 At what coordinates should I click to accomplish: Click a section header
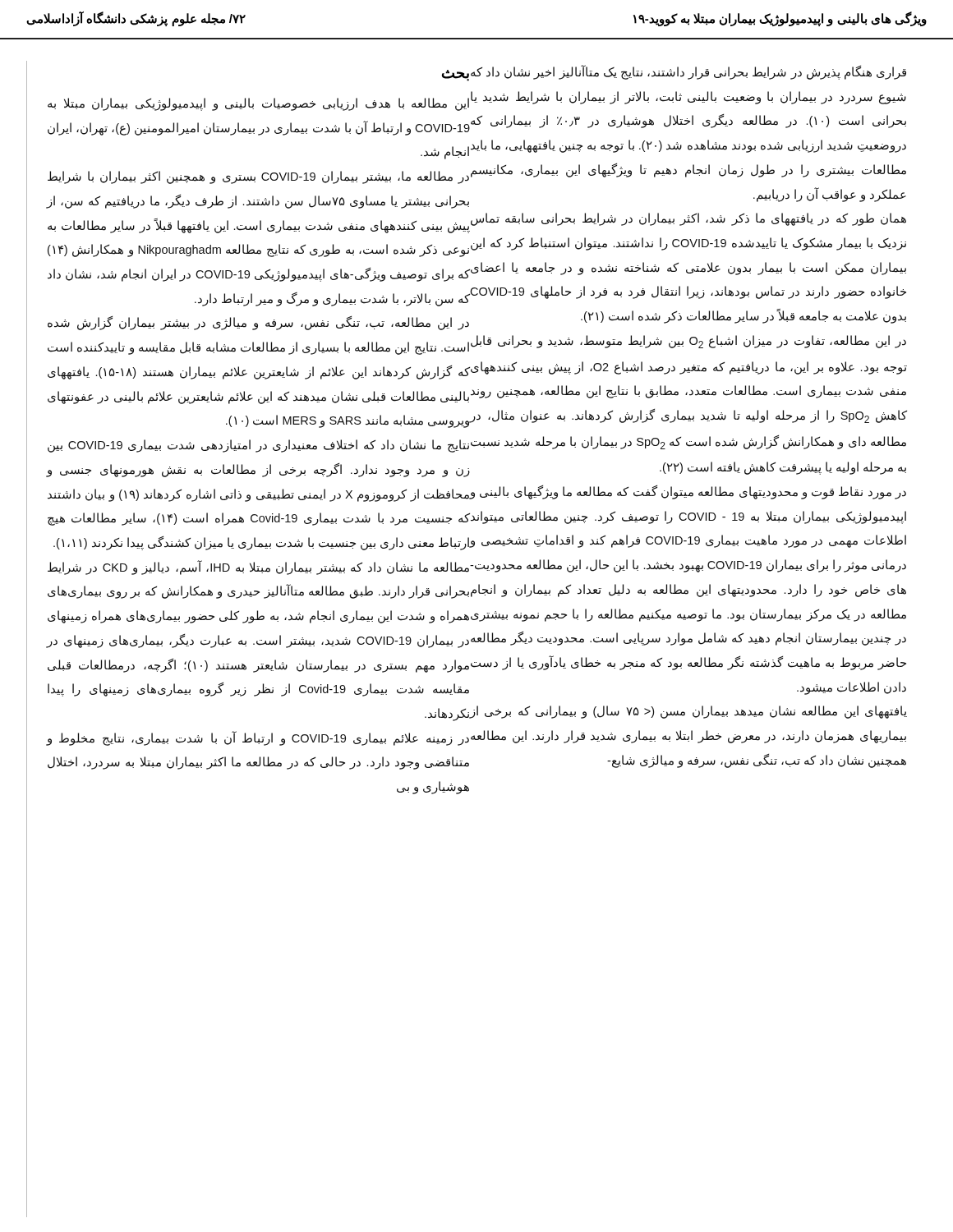coord(456,73)
